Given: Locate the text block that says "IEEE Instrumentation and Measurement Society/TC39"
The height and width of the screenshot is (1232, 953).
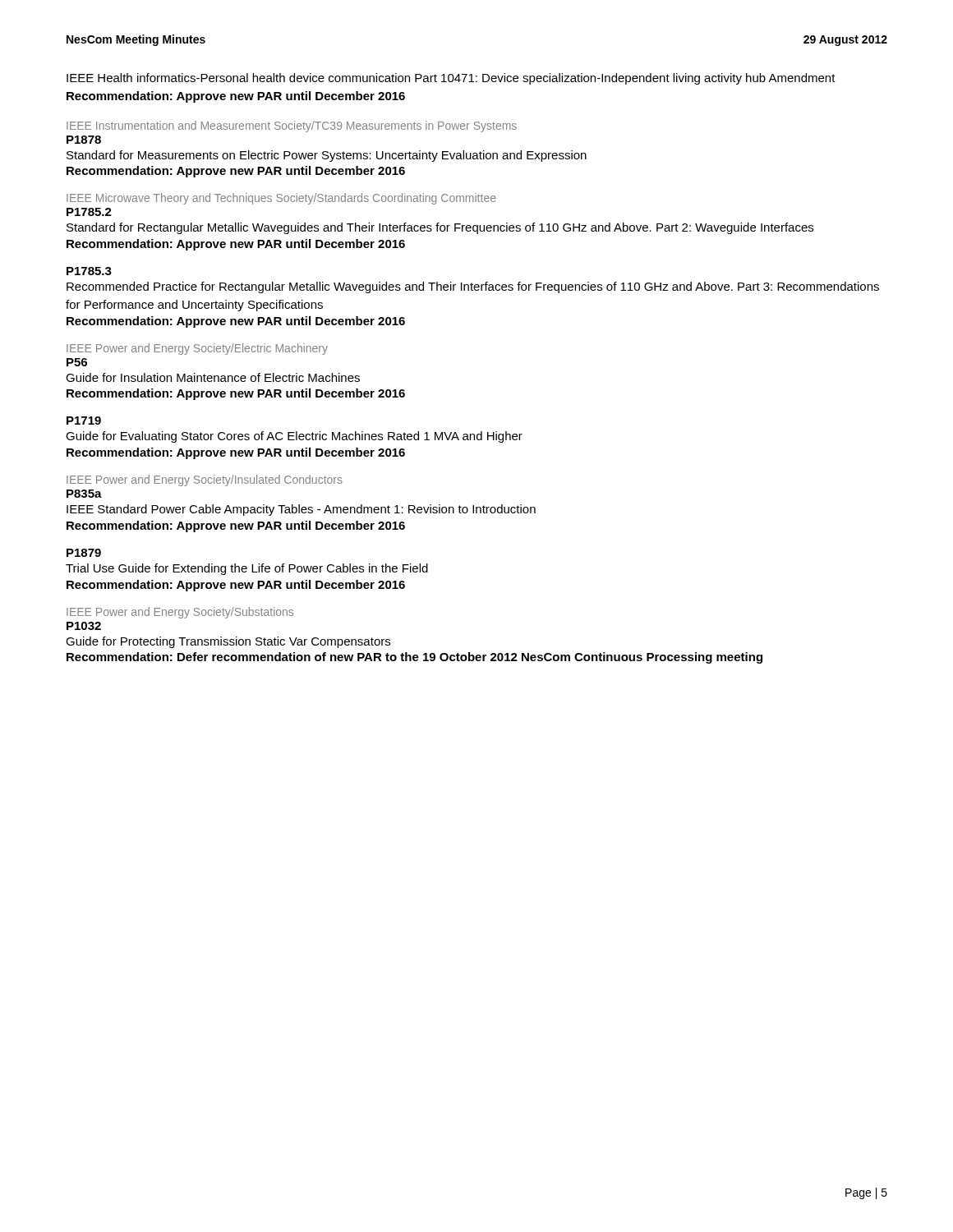Looking at the screenshot, I should [326, 148].
